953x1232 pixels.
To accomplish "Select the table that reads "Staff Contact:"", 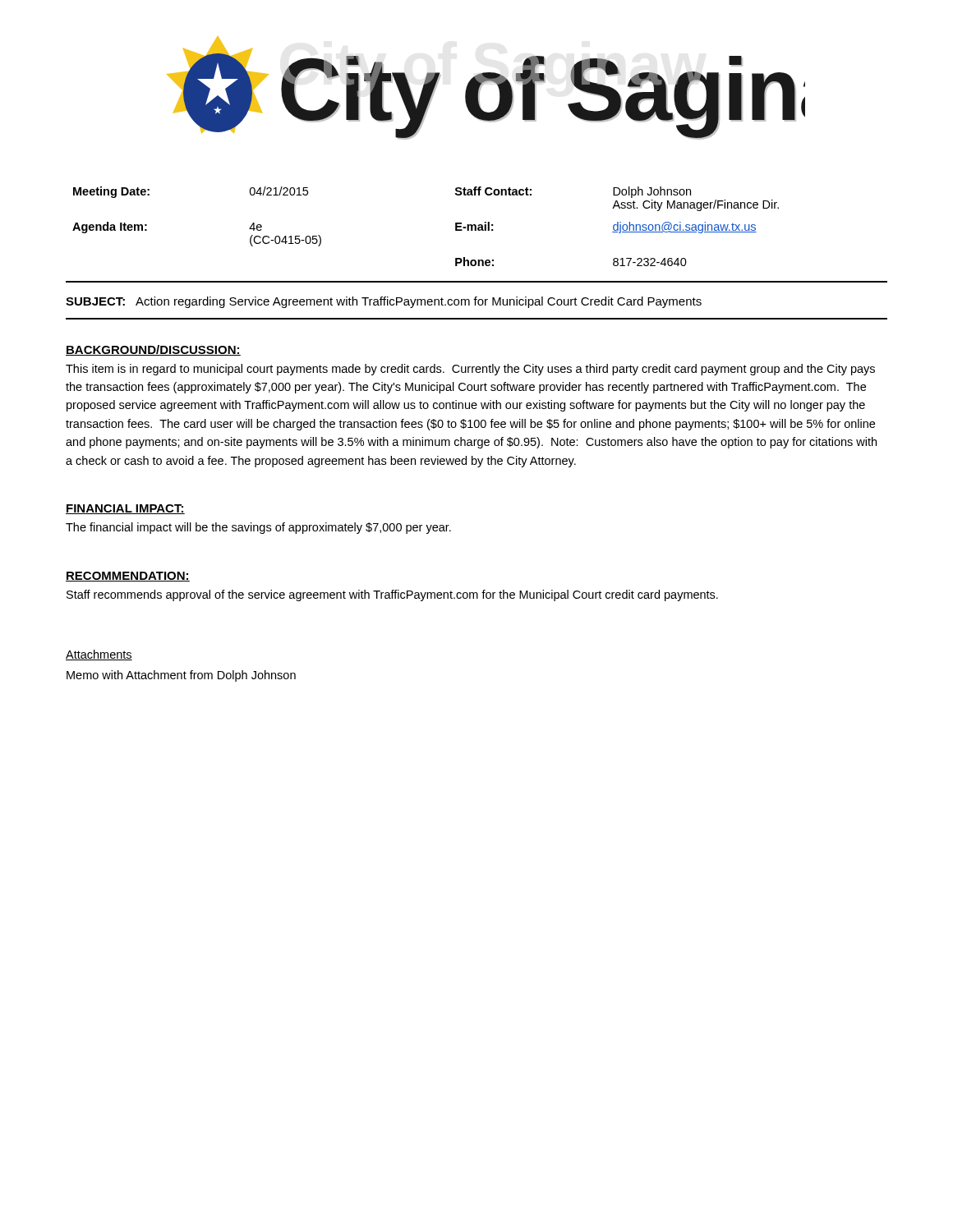I will click(x=476, y=227).
